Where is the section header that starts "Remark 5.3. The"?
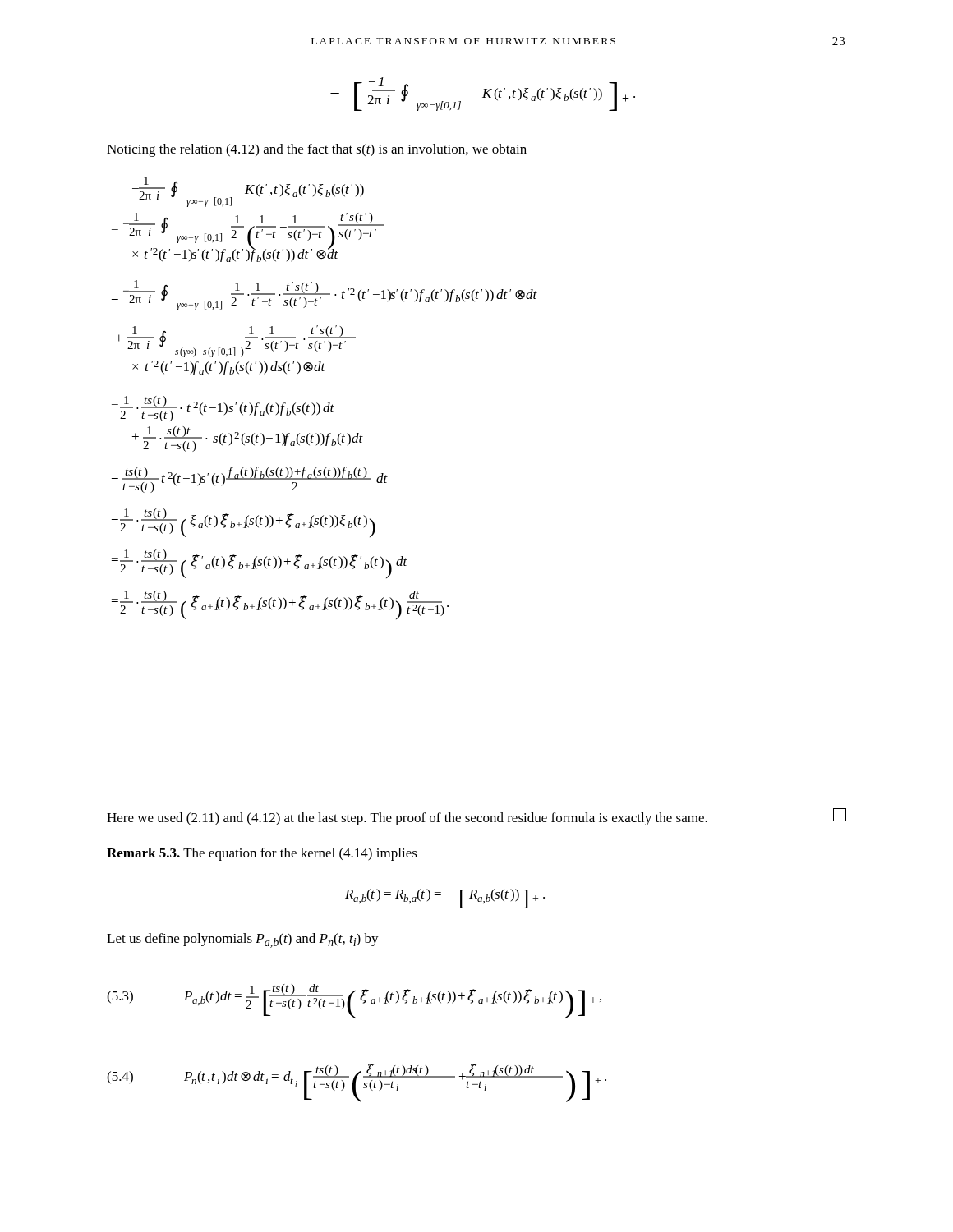 point(262,853)
